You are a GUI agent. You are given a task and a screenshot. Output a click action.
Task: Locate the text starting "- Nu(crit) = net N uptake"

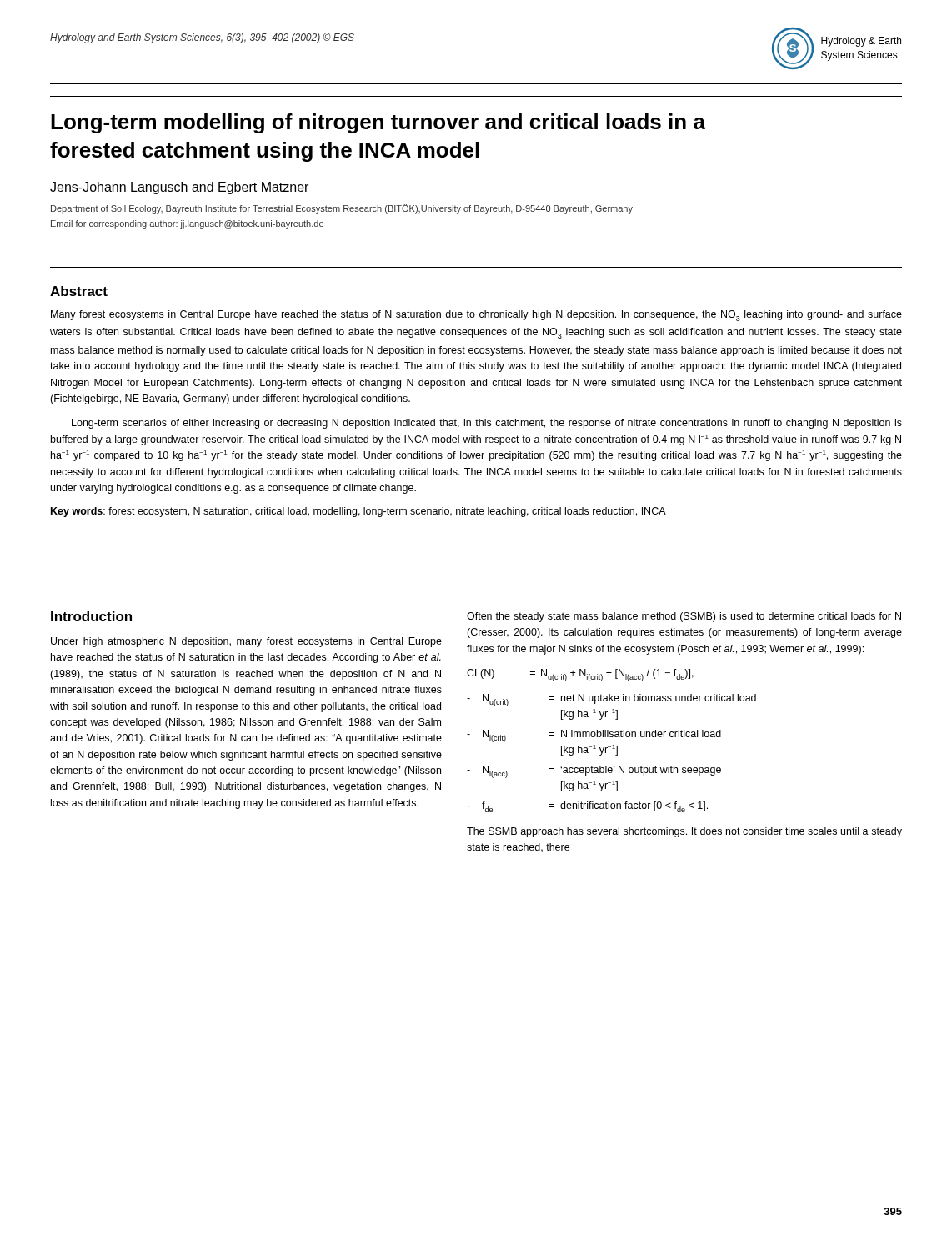[x=684, y=707]
